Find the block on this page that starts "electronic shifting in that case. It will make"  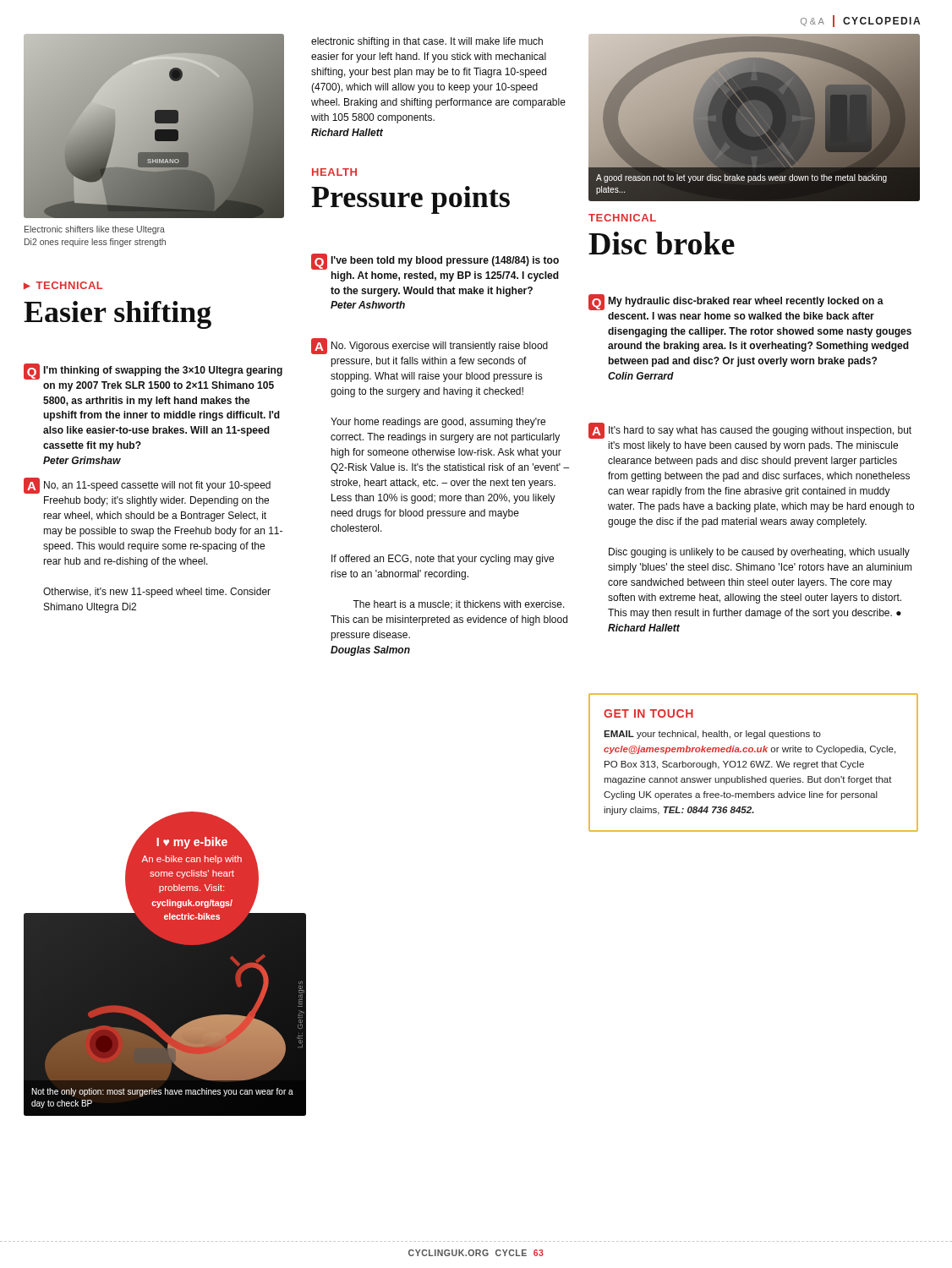(438, 87)
